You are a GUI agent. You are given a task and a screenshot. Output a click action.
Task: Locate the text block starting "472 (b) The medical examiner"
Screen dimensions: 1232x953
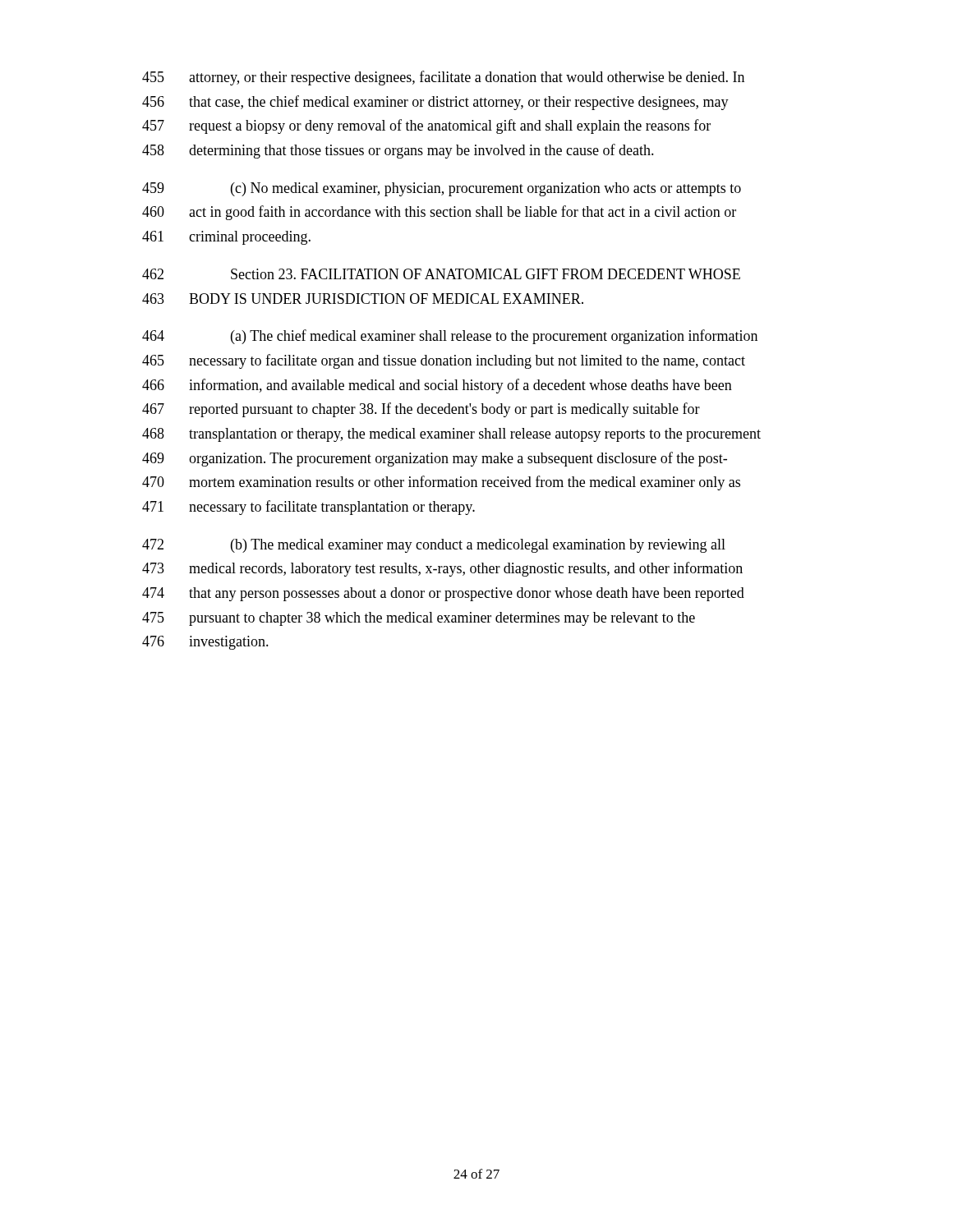click(476, 594)
